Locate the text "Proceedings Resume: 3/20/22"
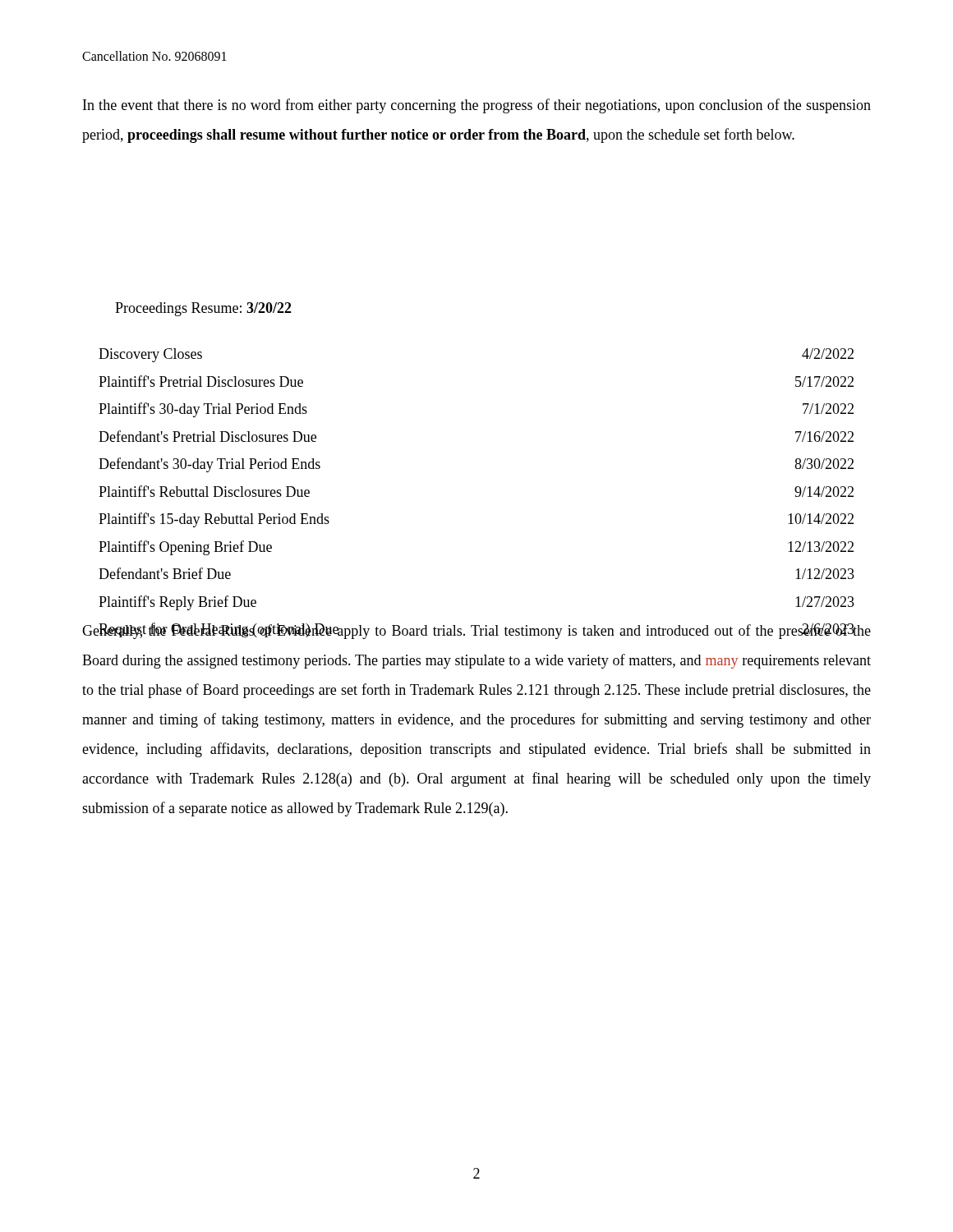Screen dimensions: 1232x953 tap(203, 308)
